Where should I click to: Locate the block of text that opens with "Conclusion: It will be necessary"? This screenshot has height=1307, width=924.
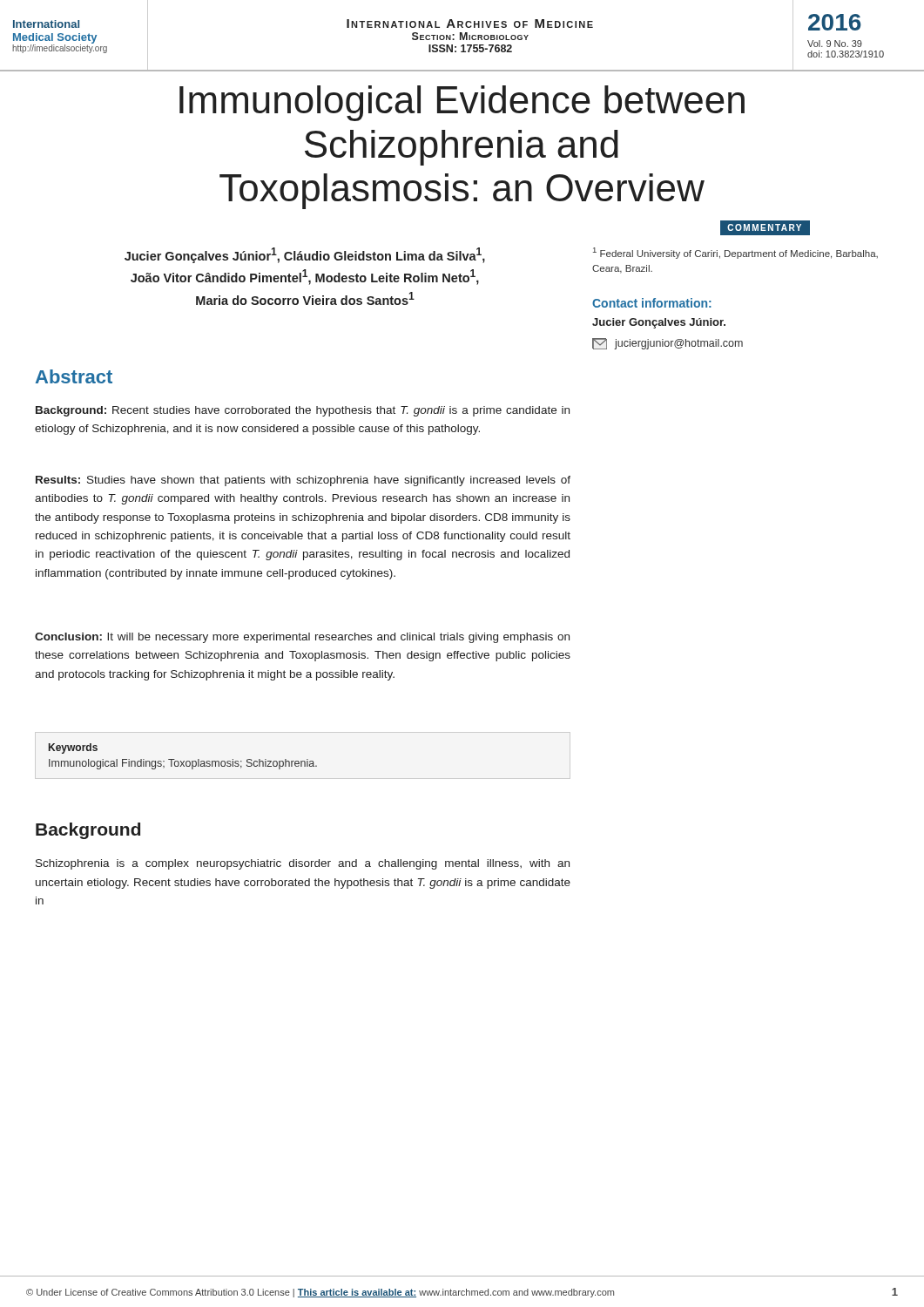pos(303,655)
